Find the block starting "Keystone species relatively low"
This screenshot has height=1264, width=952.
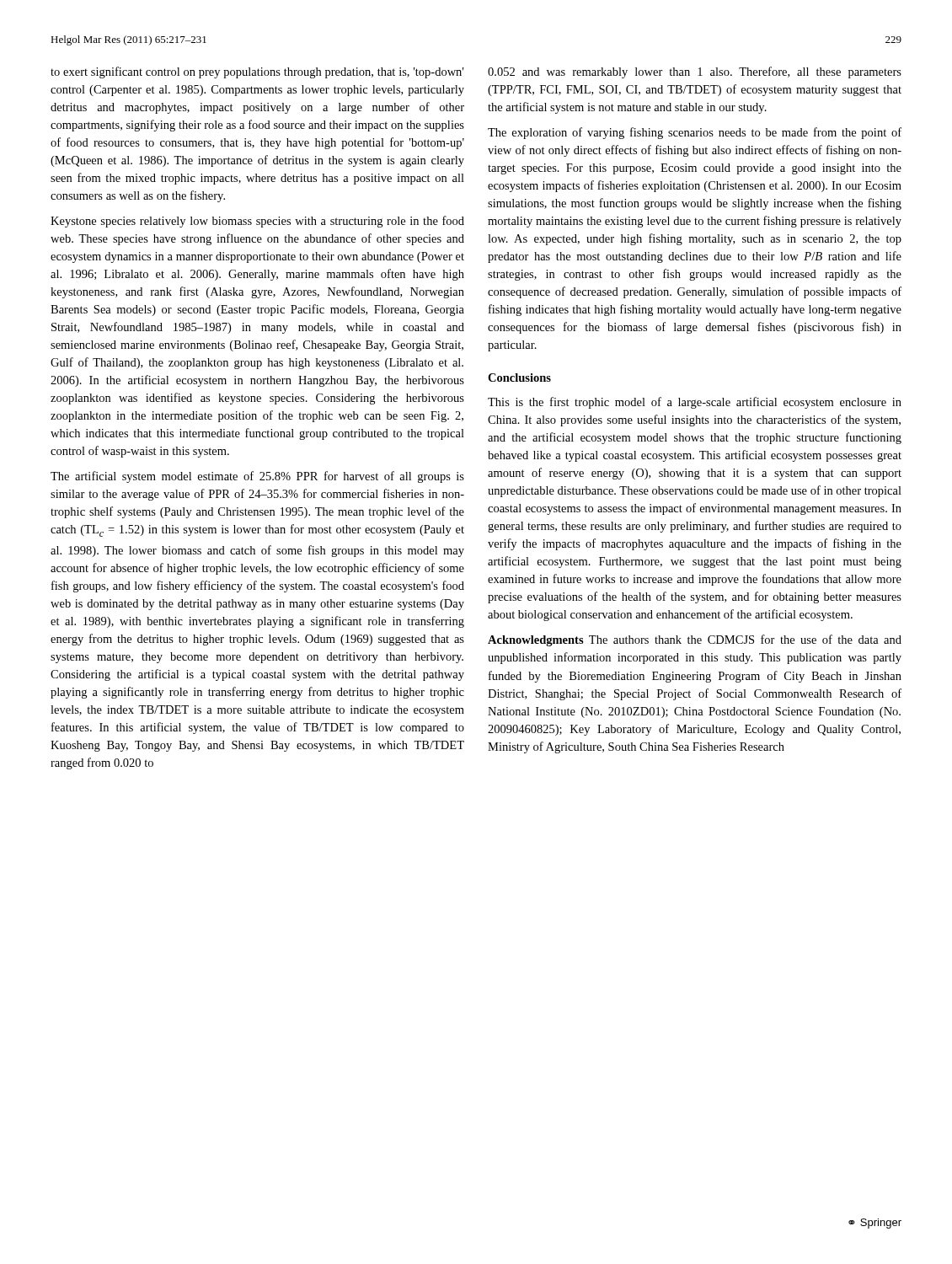tap(257, 336)
